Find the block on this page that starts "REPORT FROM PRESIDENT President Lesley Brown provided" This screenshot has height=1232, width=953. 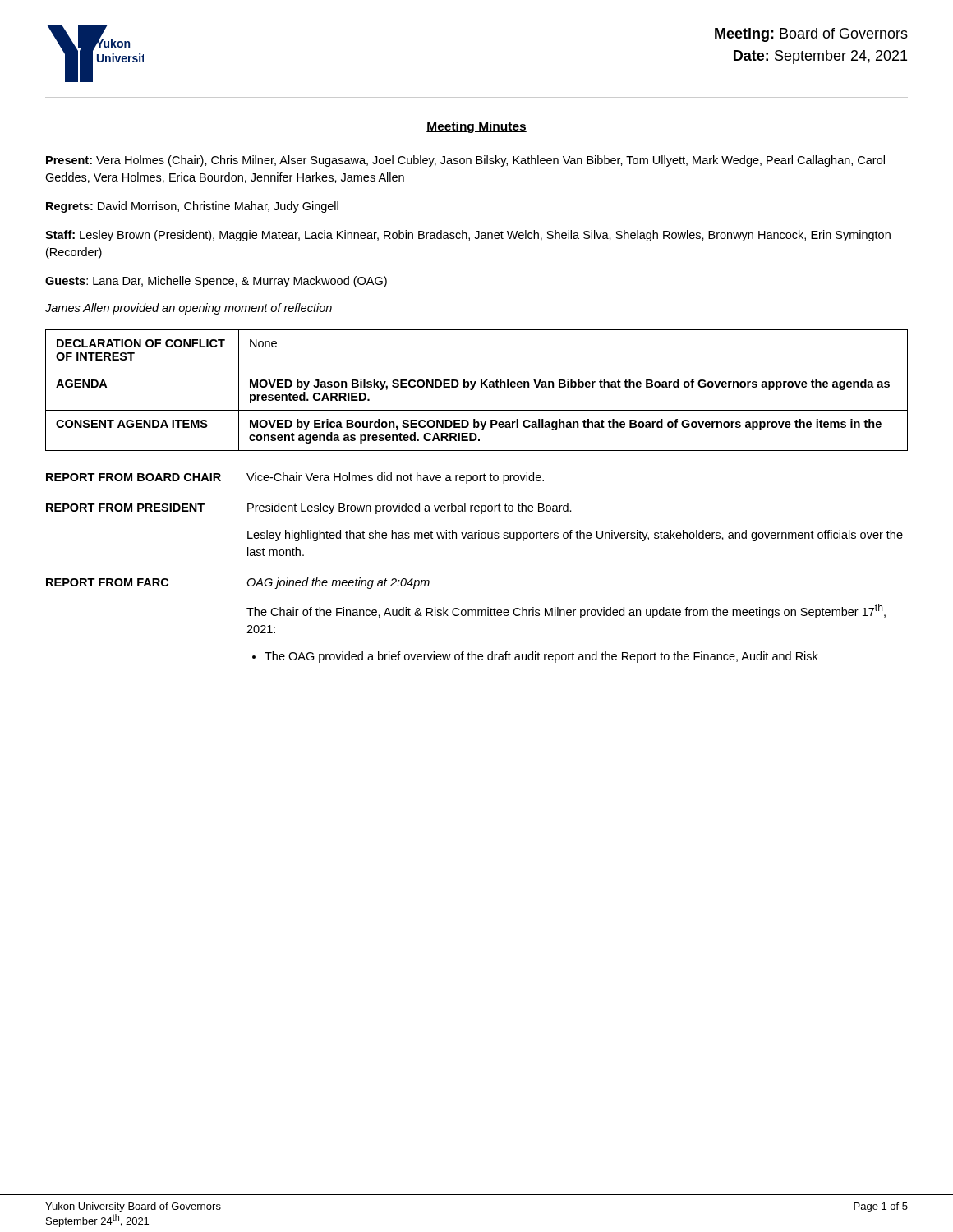click(476, 530)
